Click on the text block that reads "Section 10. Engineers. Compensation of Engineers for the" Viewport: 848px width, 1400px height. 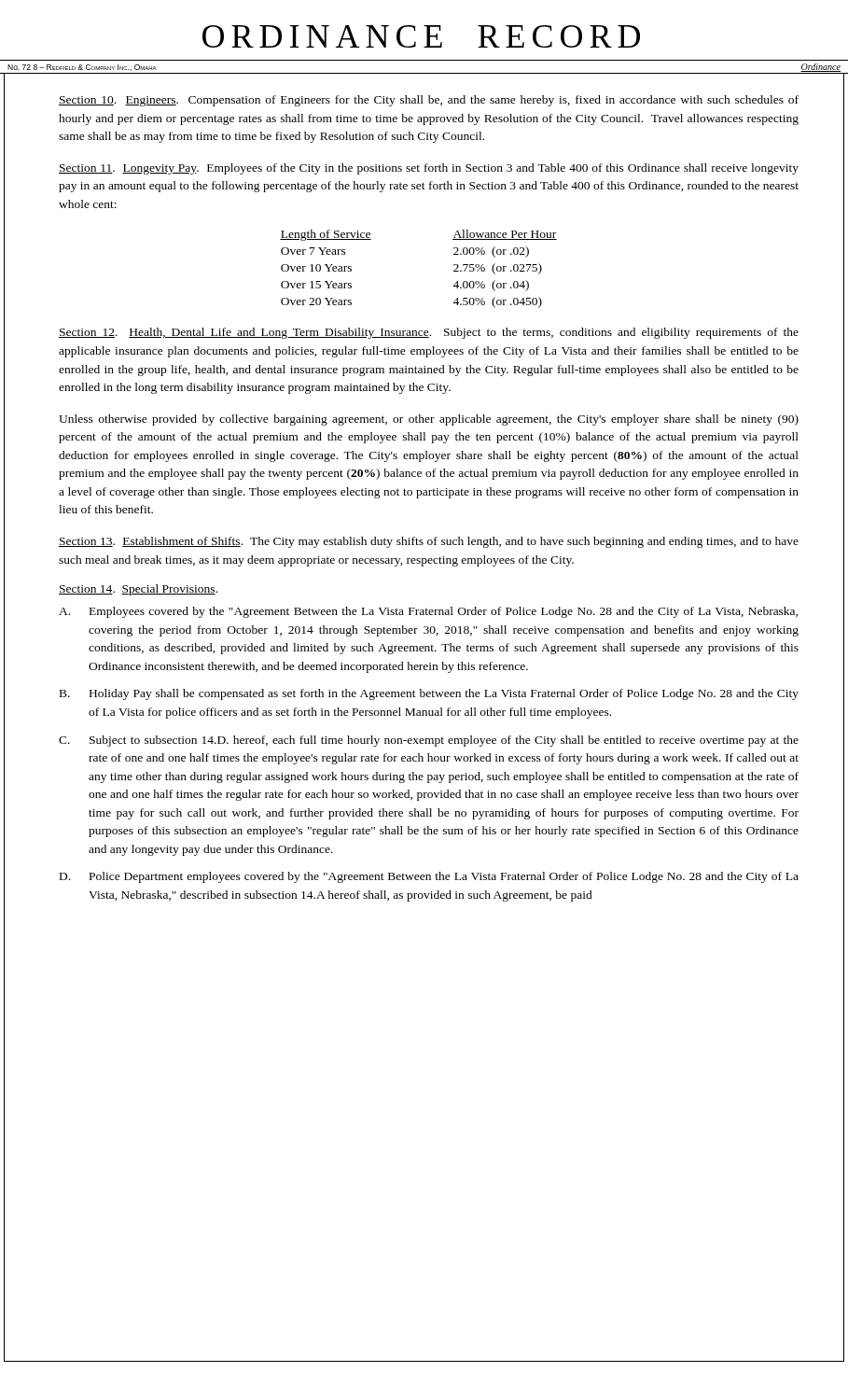(429, 118)
